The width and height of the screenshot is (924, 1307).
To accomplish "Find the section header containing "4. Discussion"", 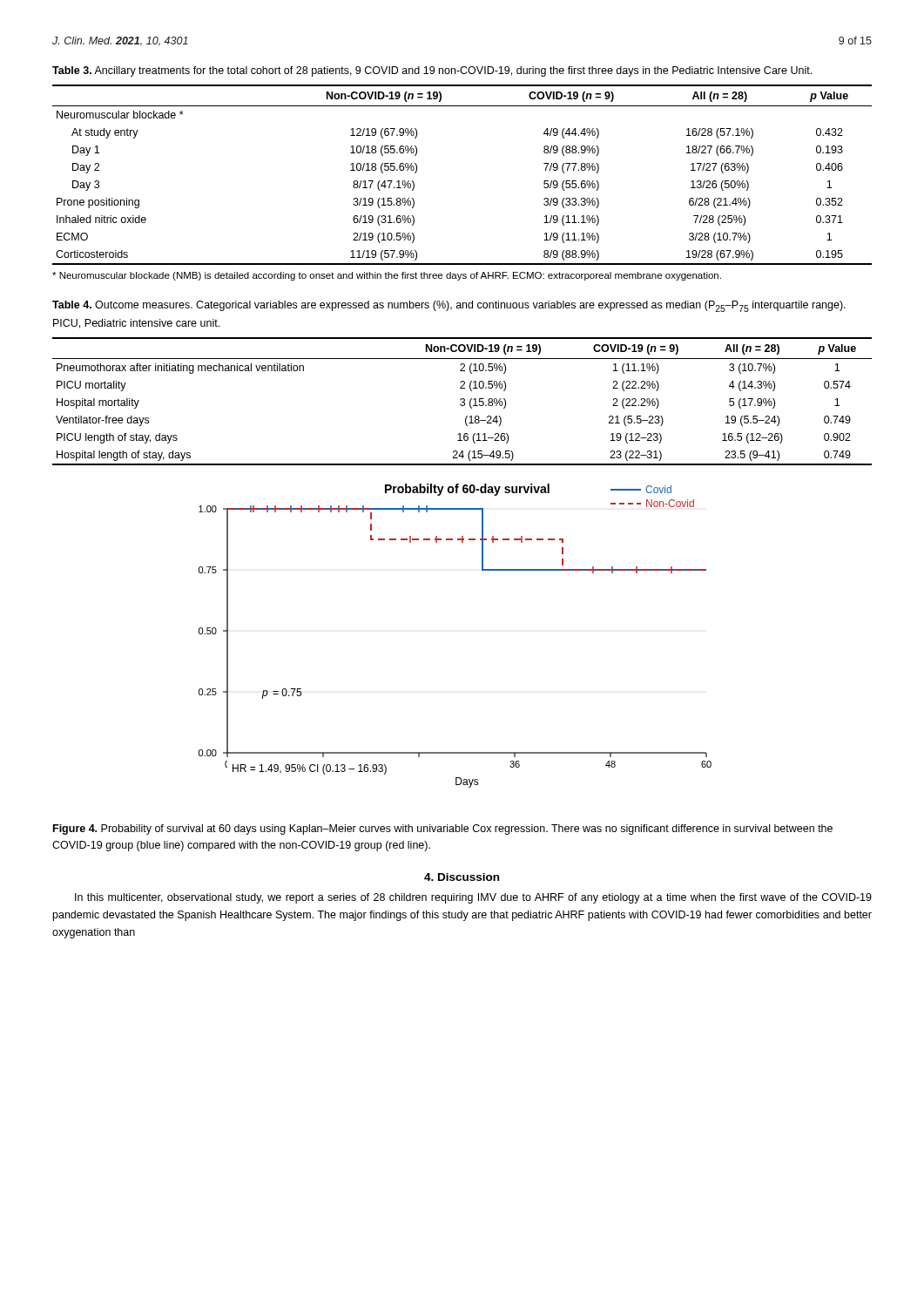I will coord(462,877).
